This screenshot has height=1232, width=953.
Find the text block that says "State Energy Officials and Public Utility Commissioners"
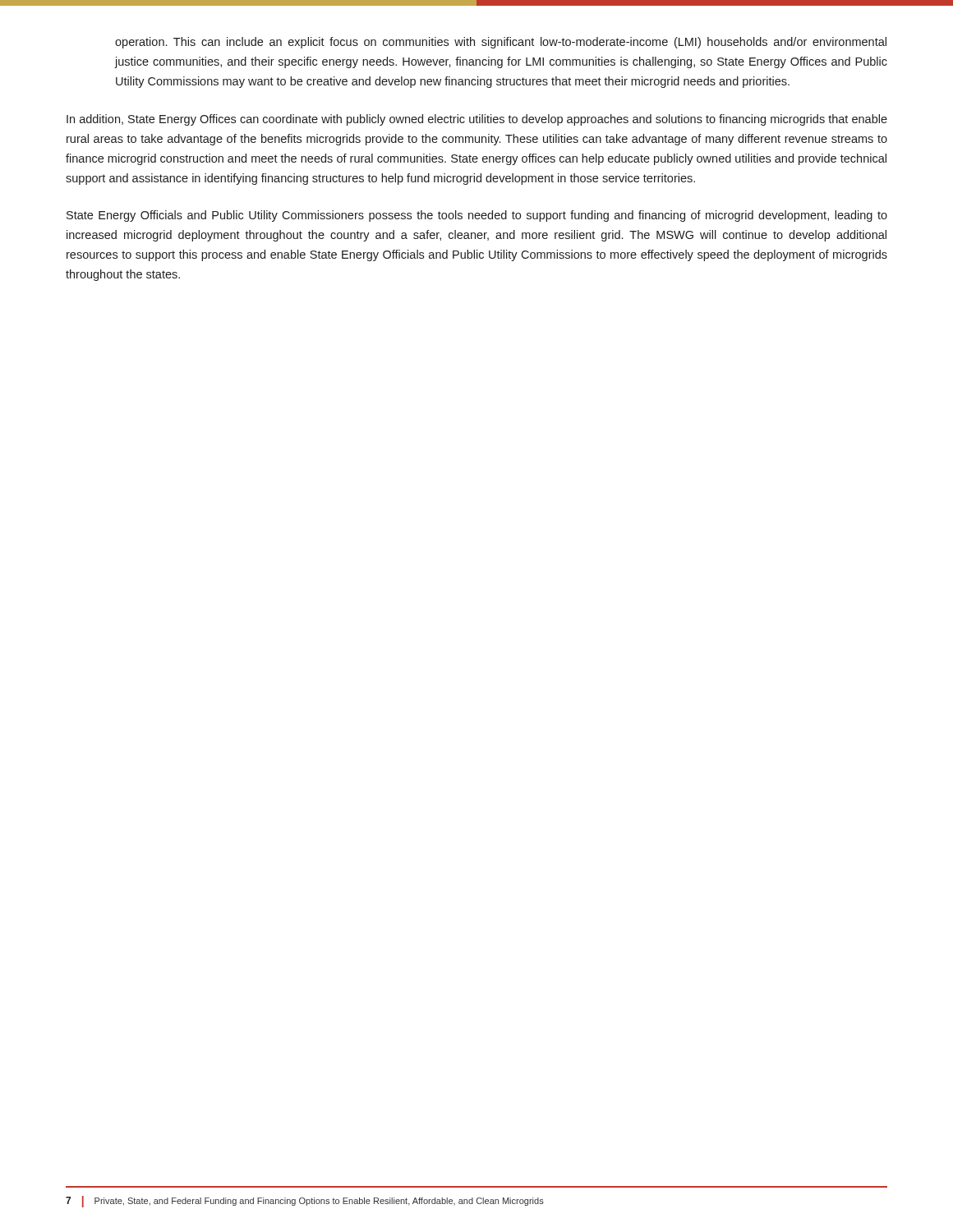pyautogui.click(x=476, y=245)
